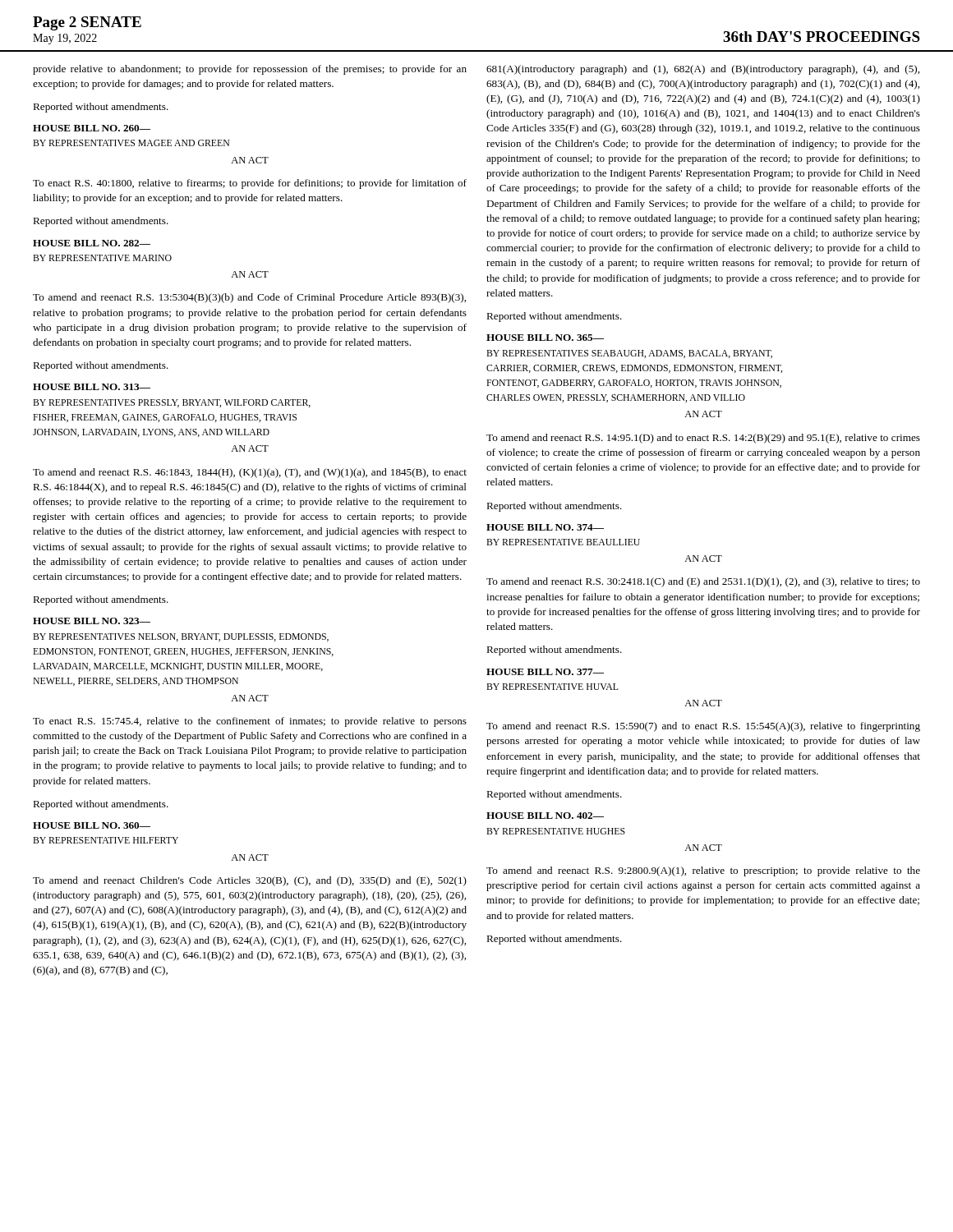Find the section header on this page that starts "HOUSE BILL NO. 365— BY"

pos(703,376)
